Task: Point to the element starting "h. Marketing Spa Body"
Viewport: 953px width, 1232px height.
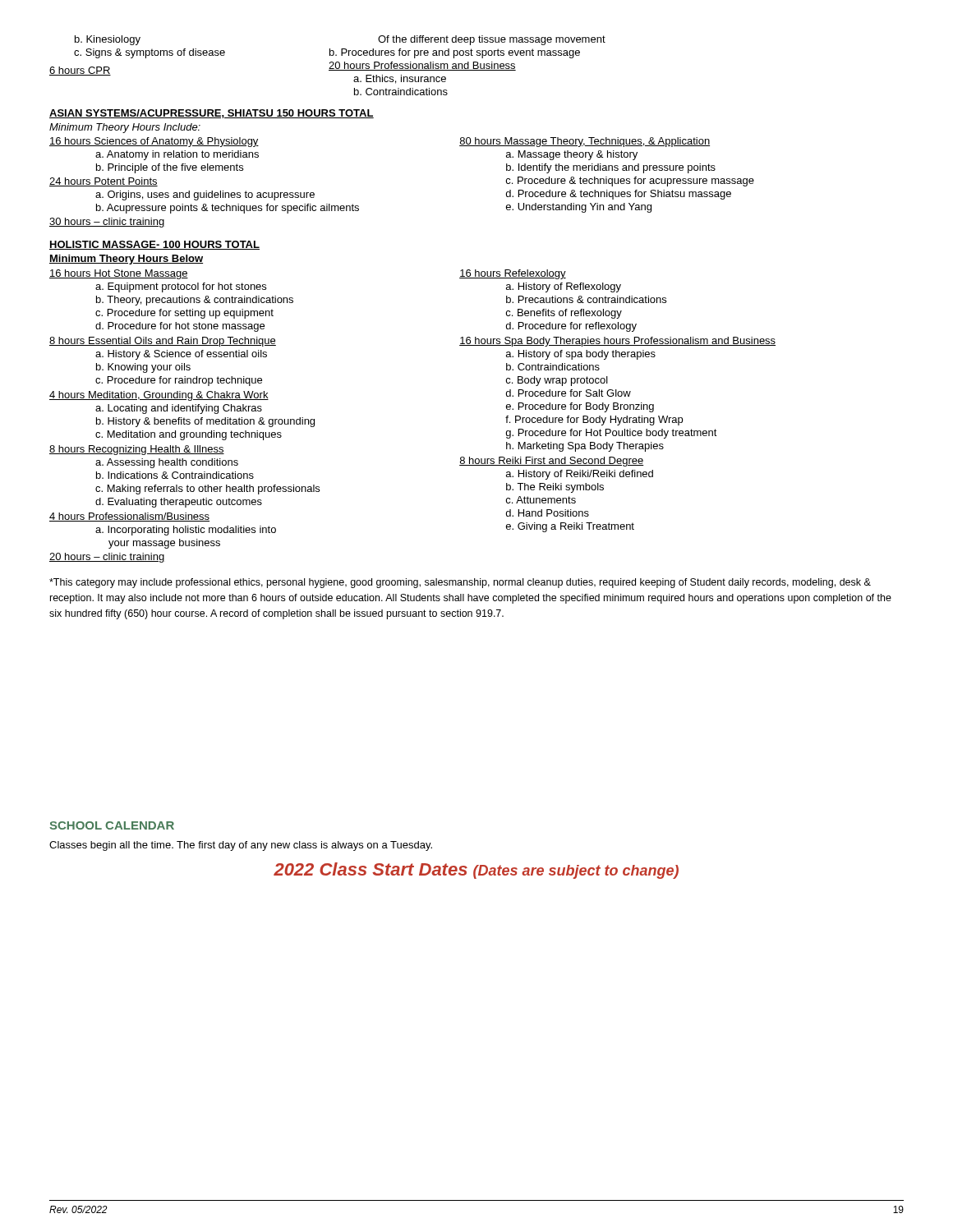Action: point(585,446)
